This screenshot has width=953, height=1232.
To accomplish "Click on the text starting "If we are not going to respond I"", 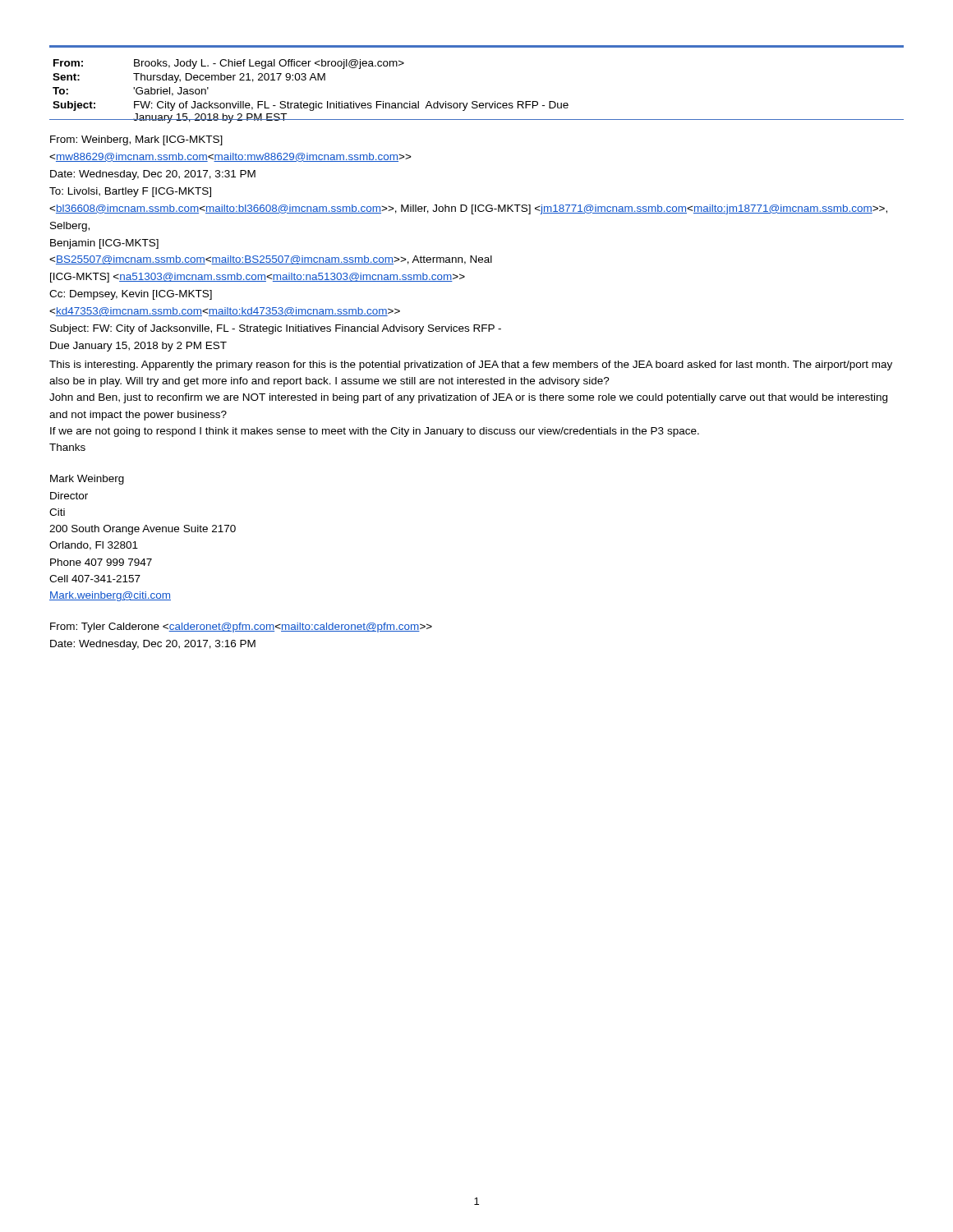I will pyautogui.click(x=374, y=431).
